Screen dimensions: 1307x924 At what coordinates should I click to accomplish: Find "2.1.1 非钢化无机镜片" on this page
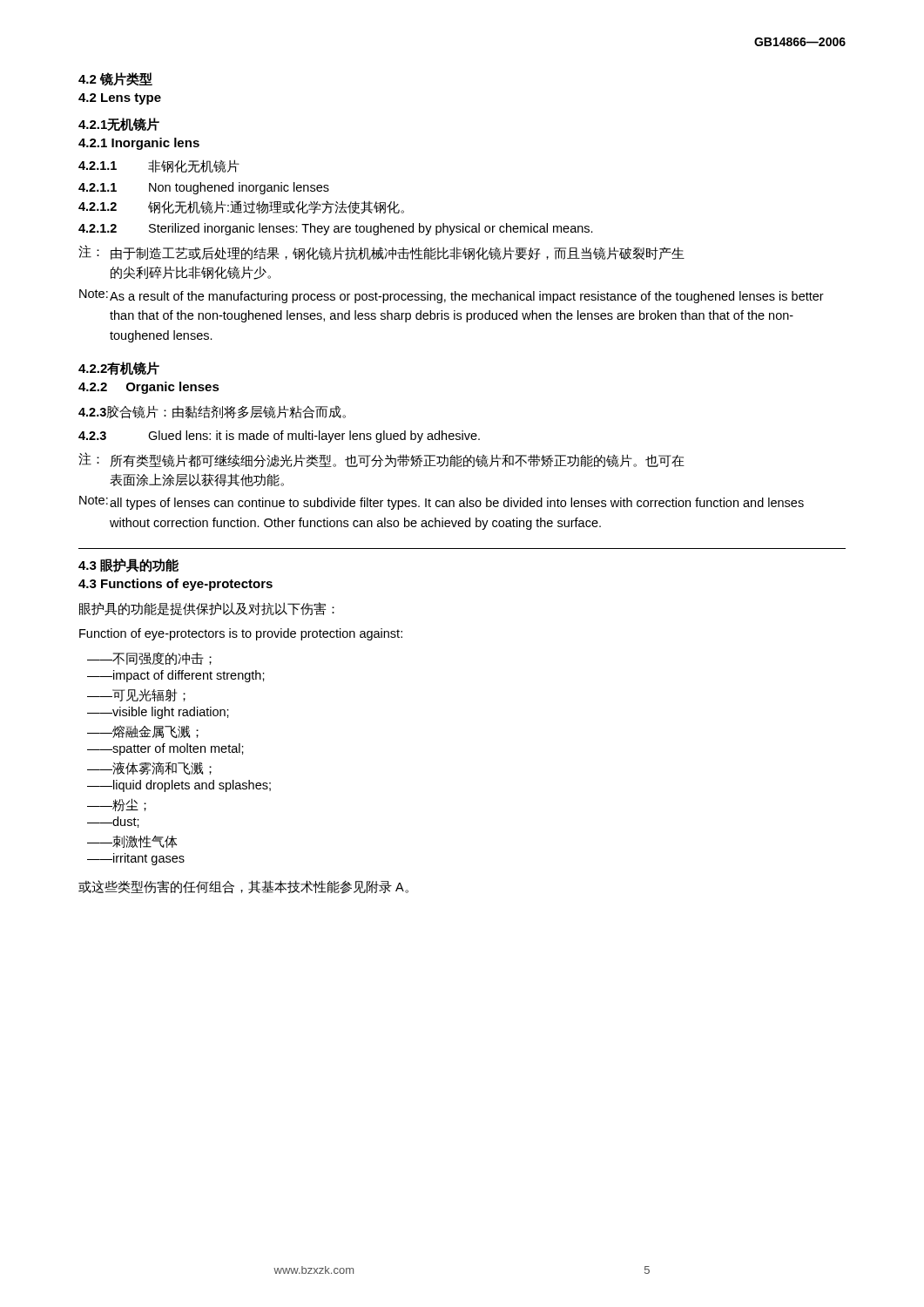tap(159, 166)
